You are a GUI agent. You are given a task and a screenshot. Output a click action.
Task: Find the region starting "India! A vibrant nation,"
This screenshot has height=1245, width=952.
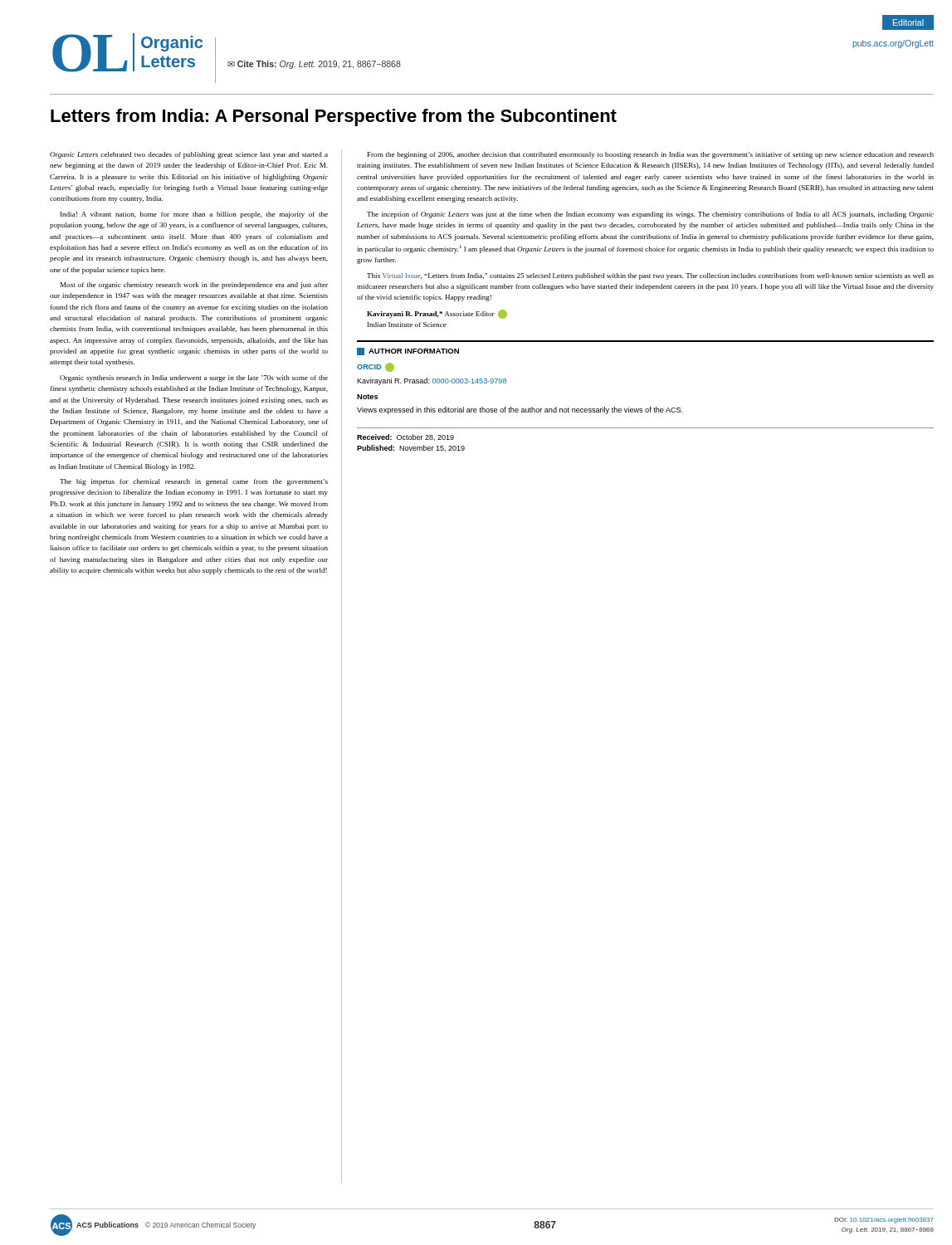click(x=189, y=242)
